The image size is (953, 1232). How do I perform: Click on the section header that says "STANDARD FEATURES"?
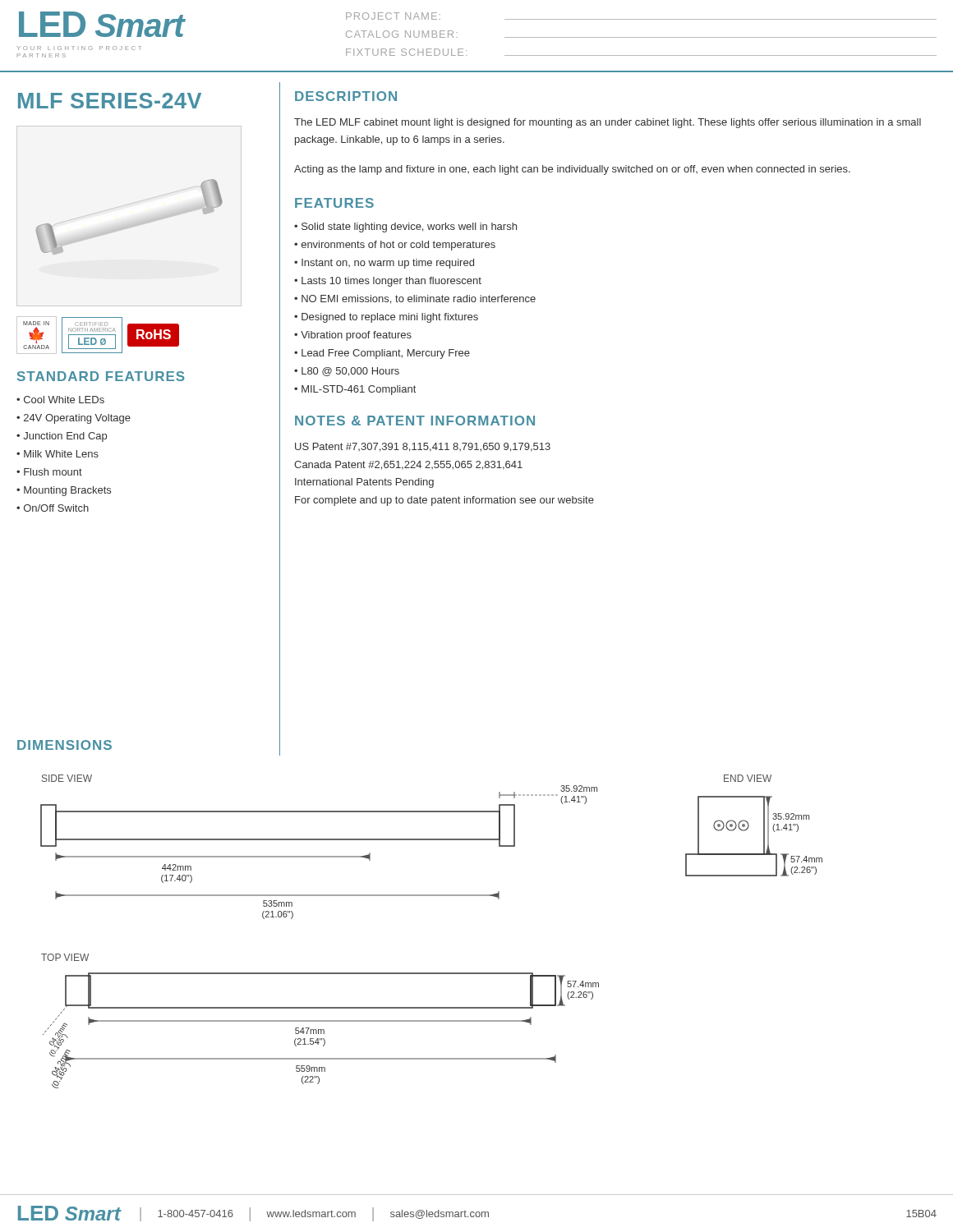pyautogui.click(x=101, y=377)
